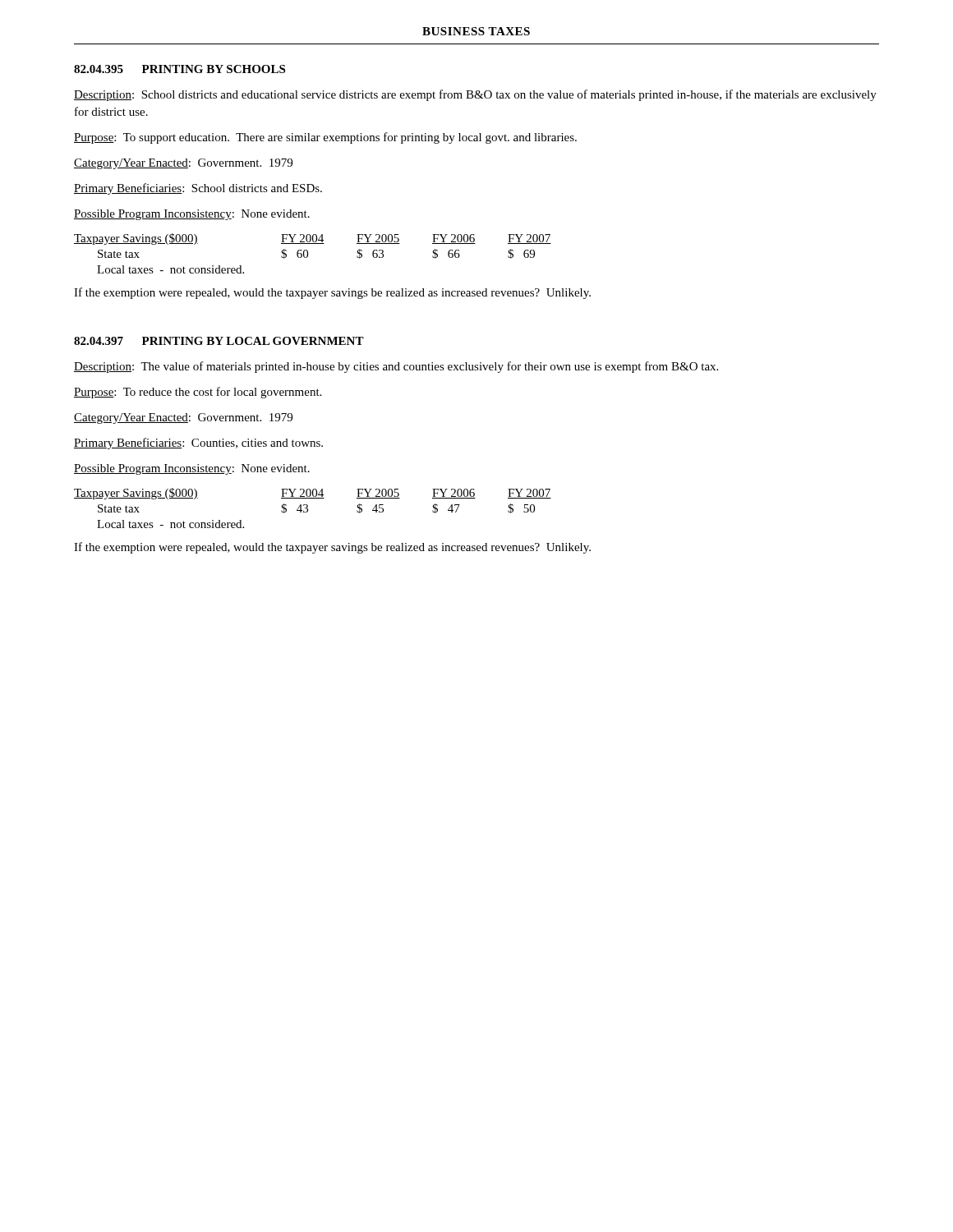Image resolution: width=953 pixels, height=1232 pixels.
Task: Click the passage that begins "Purpose: To support education. There are"
Action: pyautogui.click(x=326, y=137)
